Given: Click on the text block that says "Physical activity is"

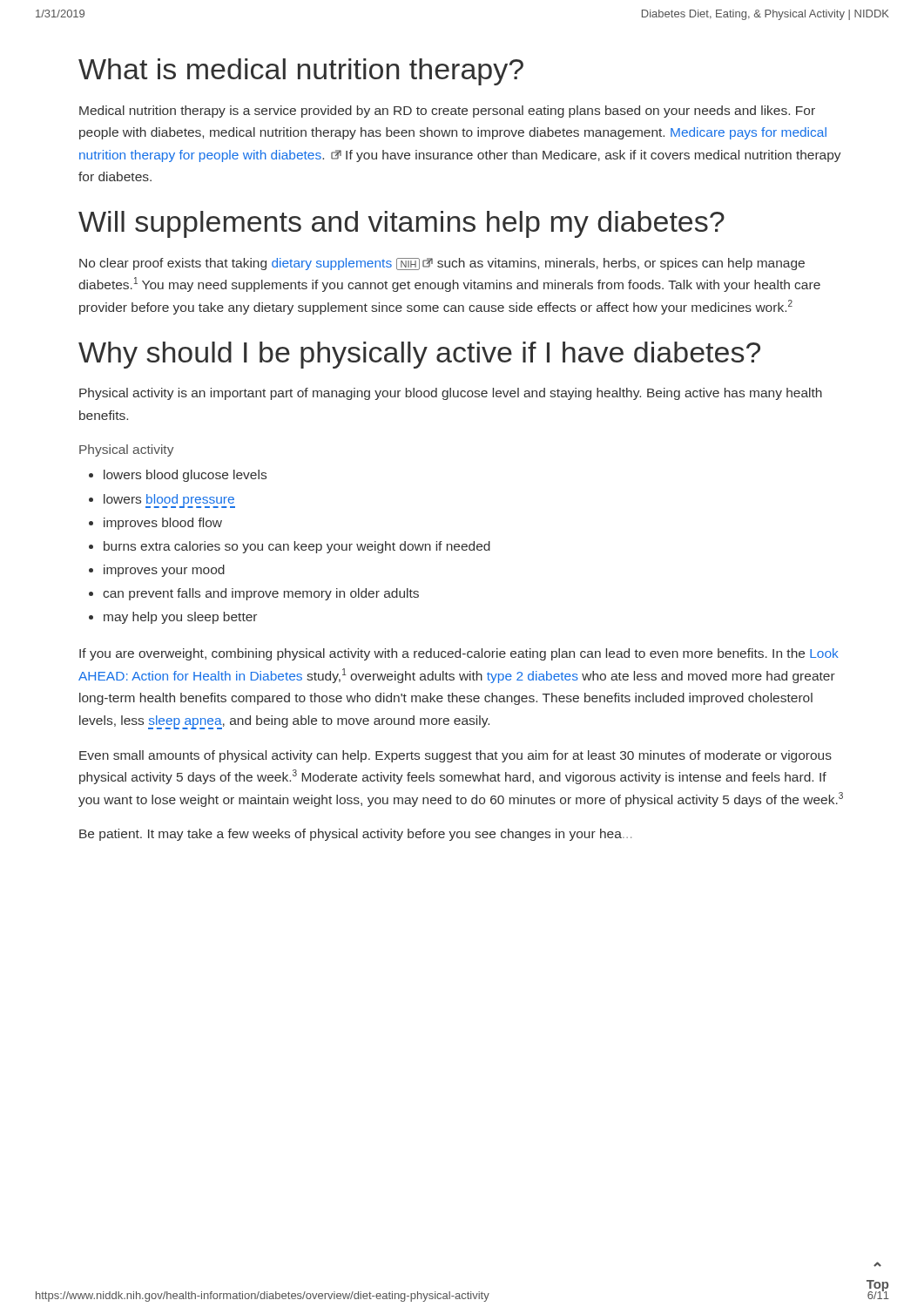Looking at the screenshot, I should (462, 404).
